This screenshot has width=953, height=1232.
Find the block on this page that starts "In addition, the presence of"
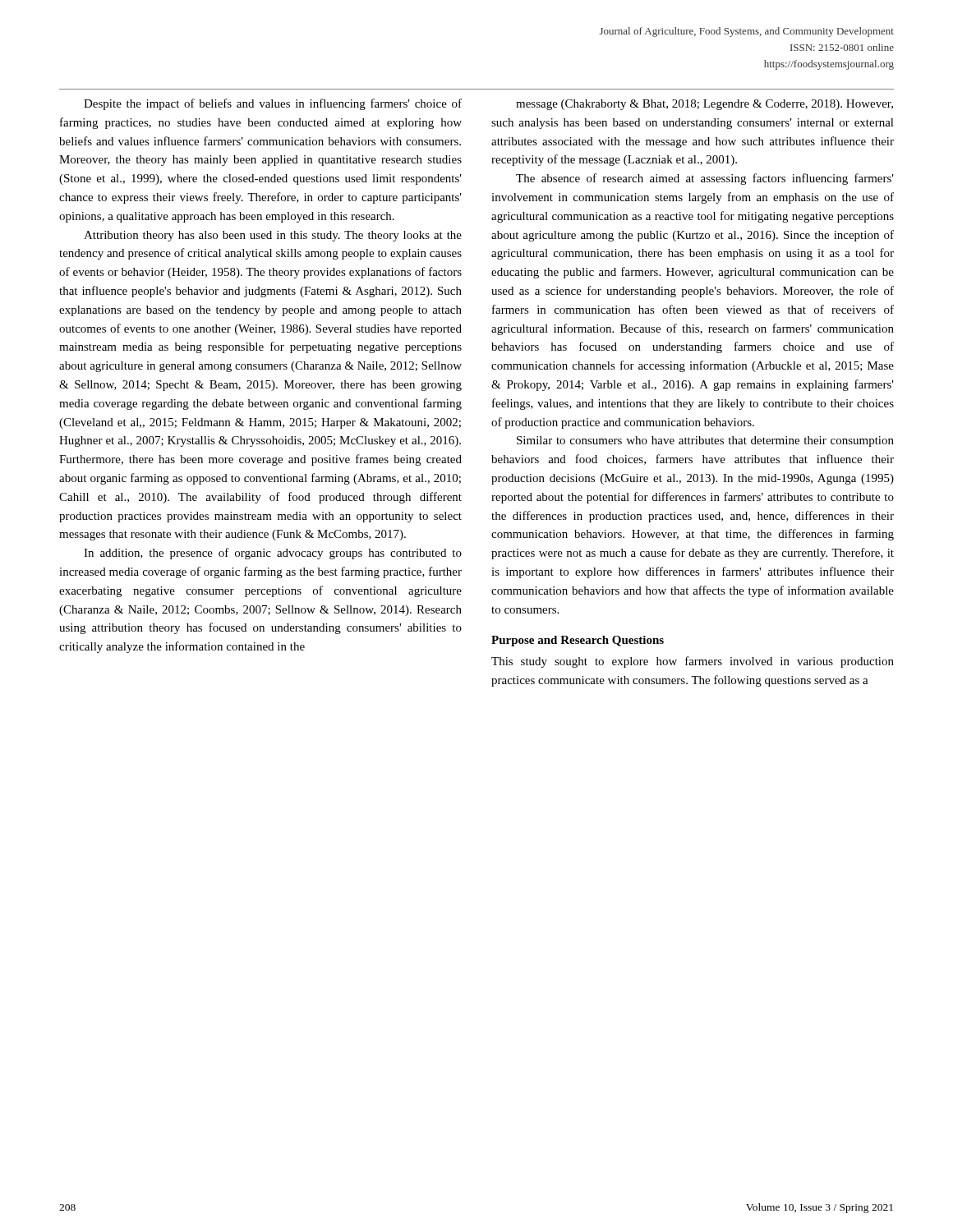tap(260, 600)
